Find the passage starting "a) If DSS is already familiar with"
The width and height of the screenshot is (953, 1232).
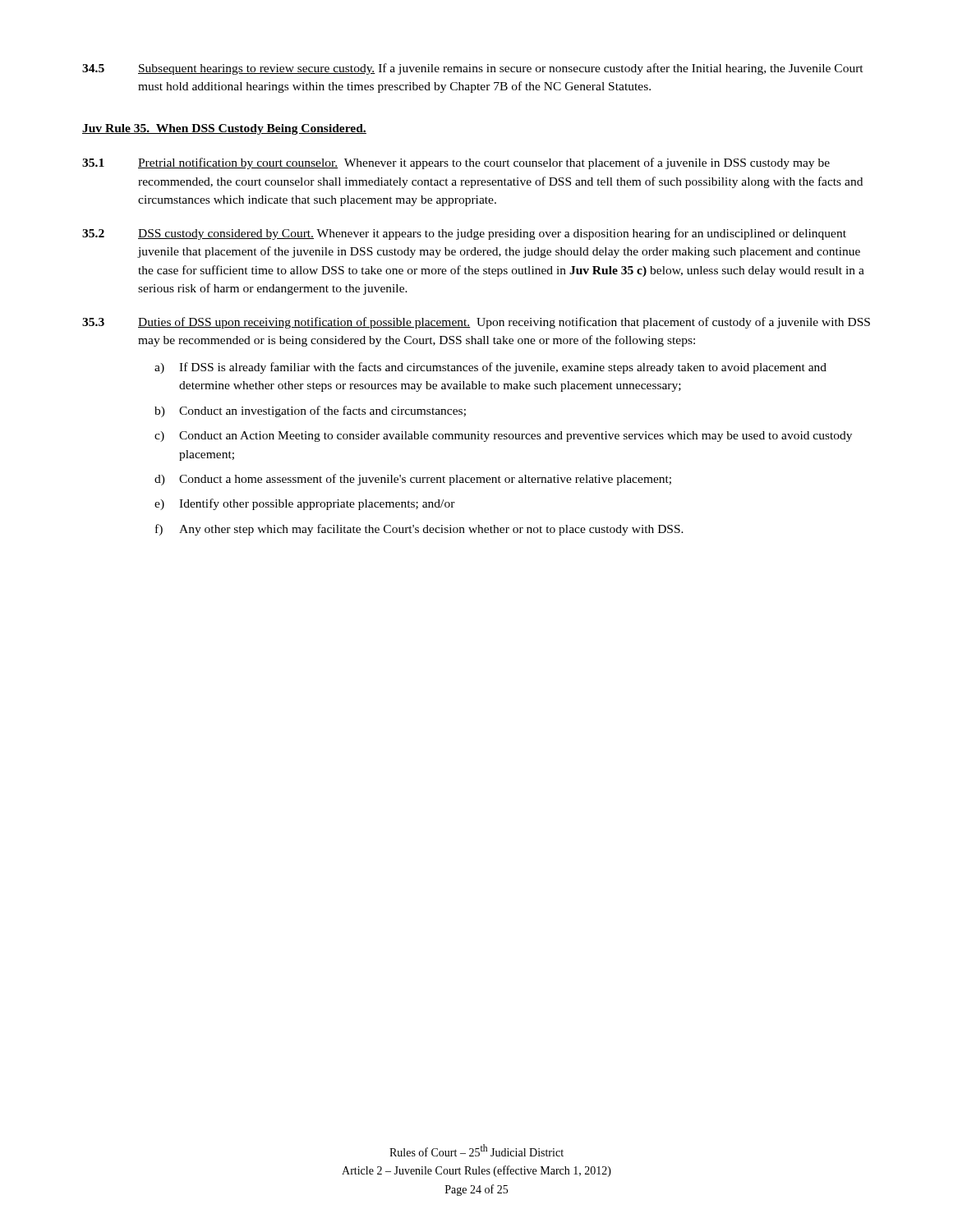point(513,376)
